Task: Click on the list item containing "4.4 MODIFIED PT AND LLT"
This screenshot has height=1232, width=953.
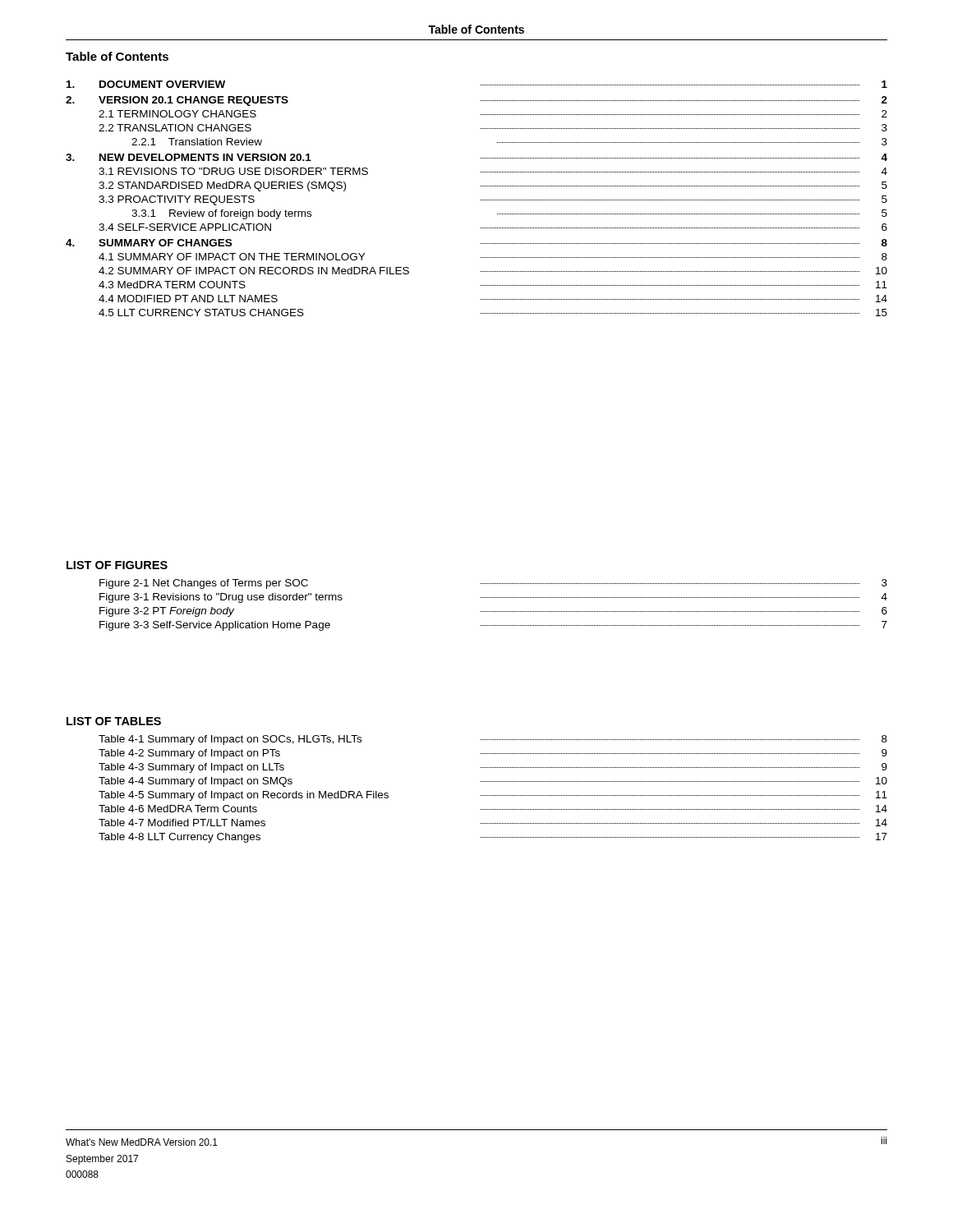Action: click(493, 299)
